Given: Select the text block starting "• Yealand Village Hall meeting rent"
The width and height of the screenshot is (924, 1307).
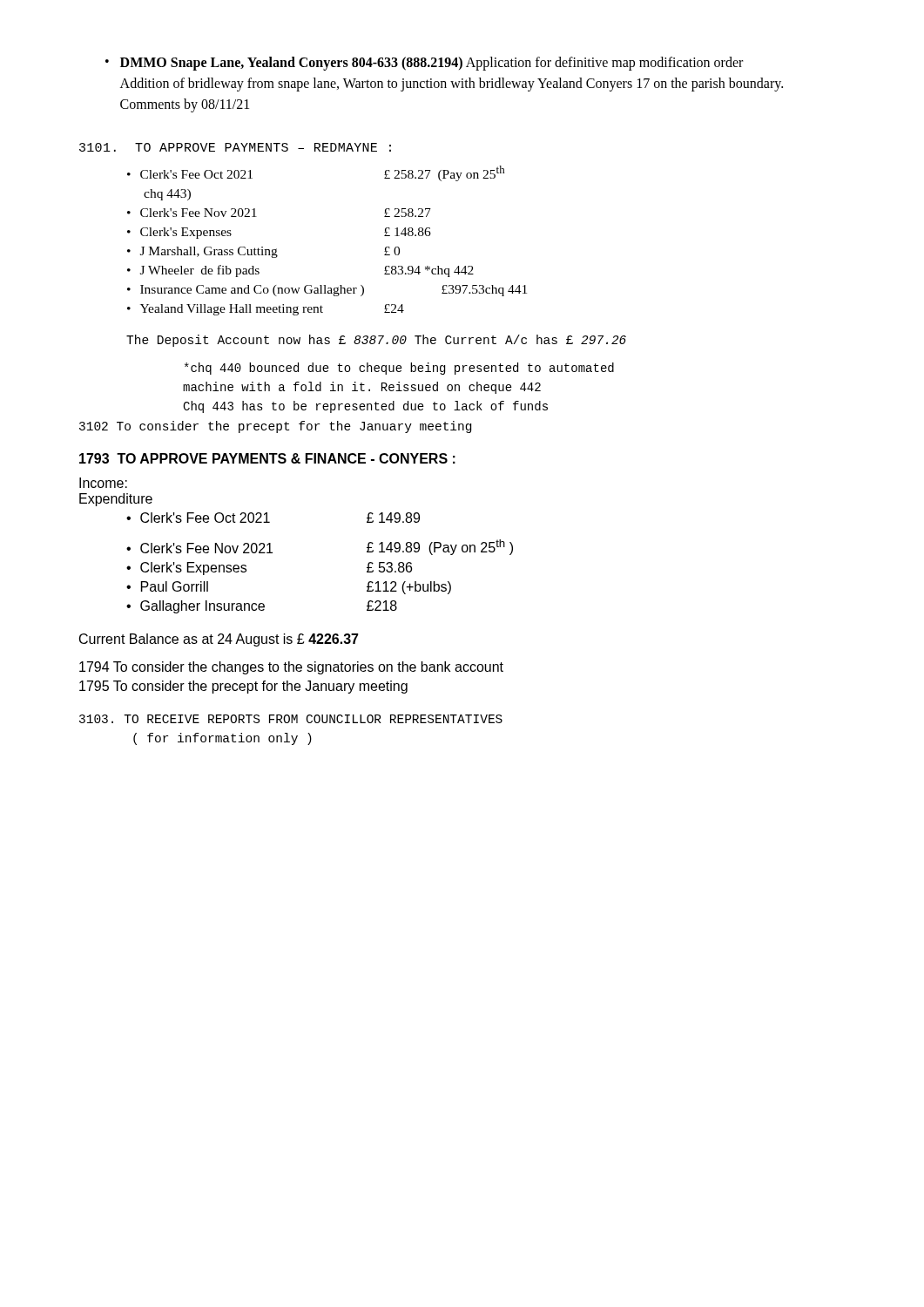Looking at the screenshot, I should point(265,309).
